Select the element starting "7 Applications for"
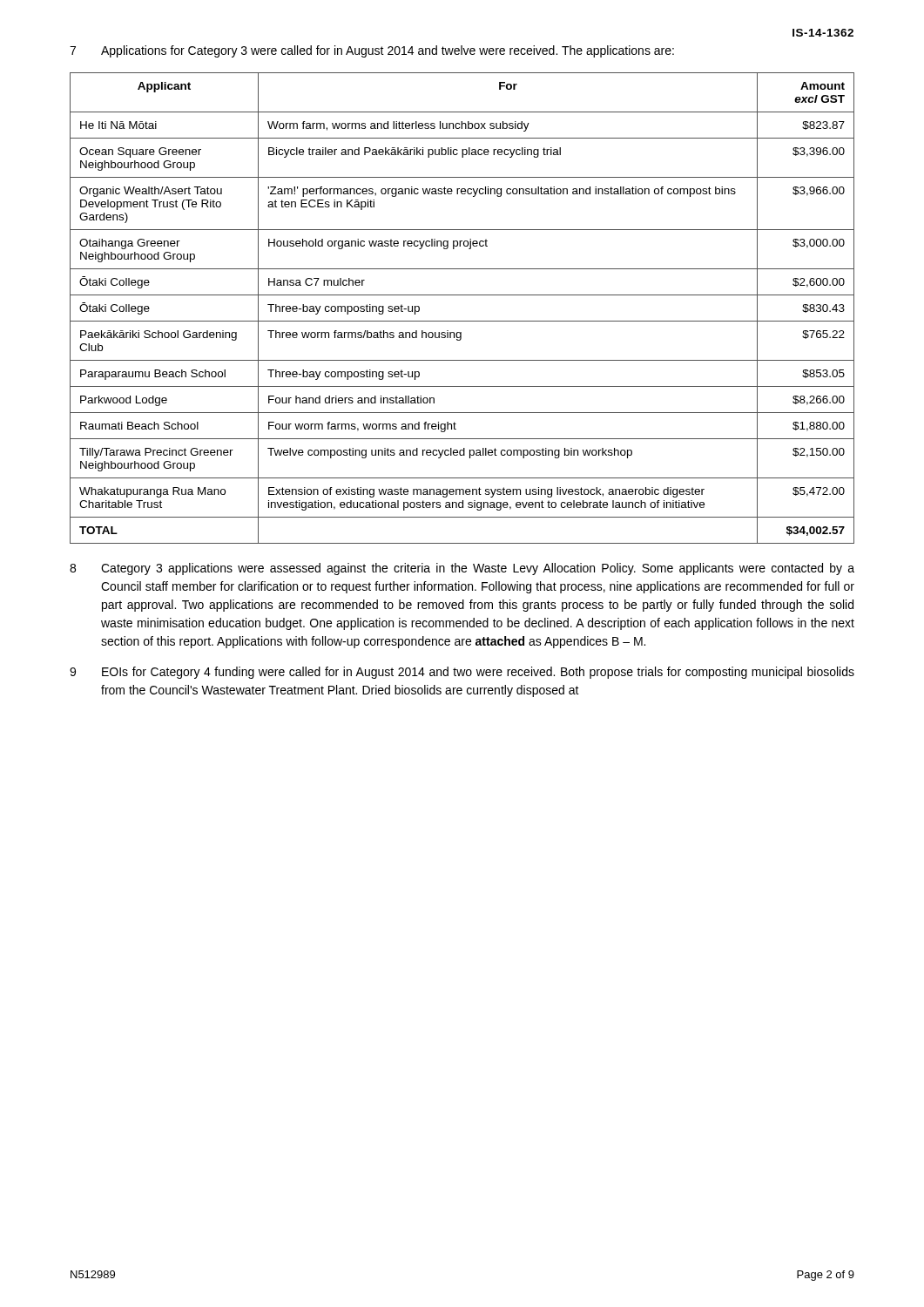The height and width of the screenshot is (1307, 924). (x=462, y=51)
